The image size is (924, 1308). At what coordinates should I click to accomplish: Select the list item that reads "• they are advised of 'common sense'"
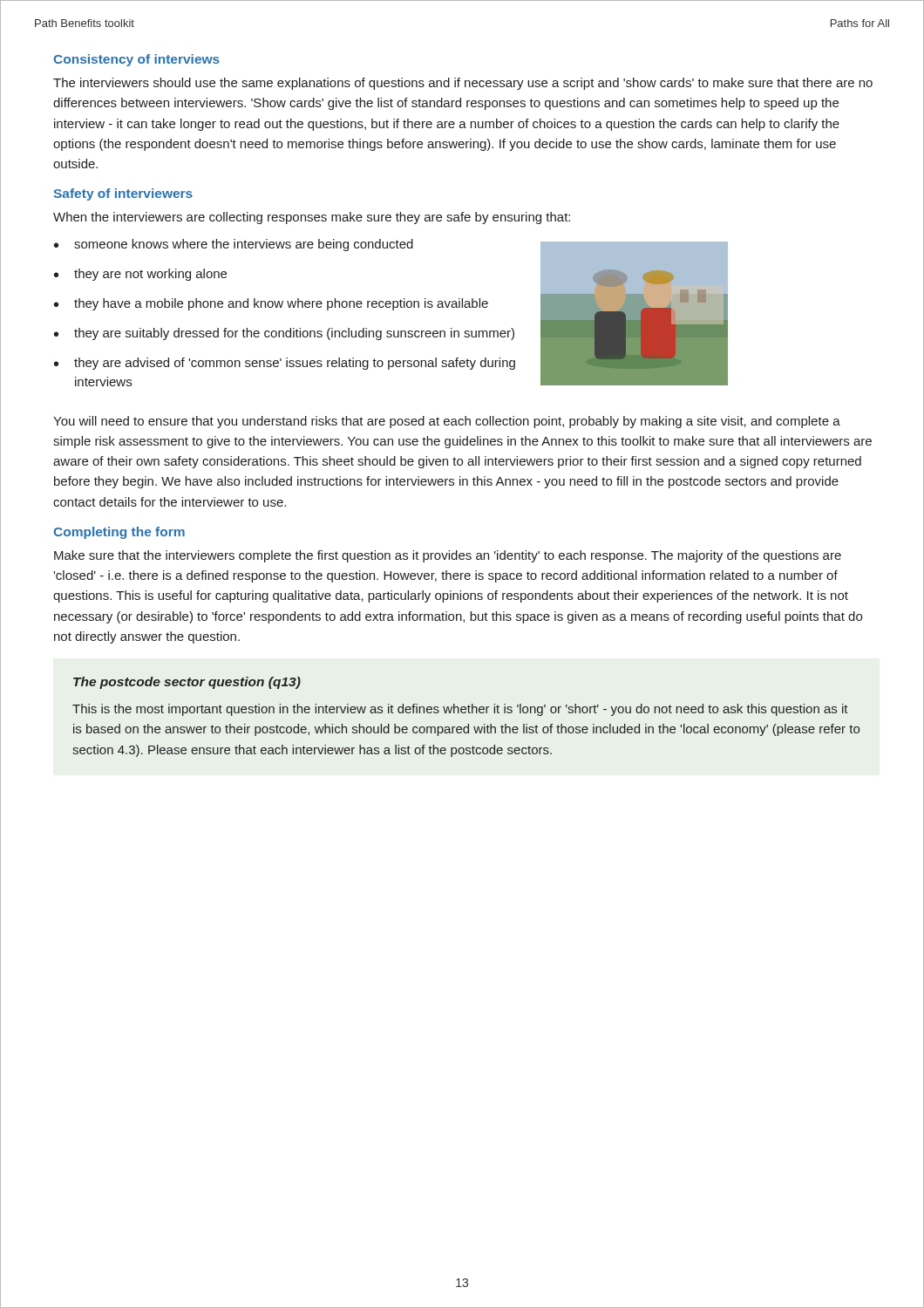tap(291, 372)
